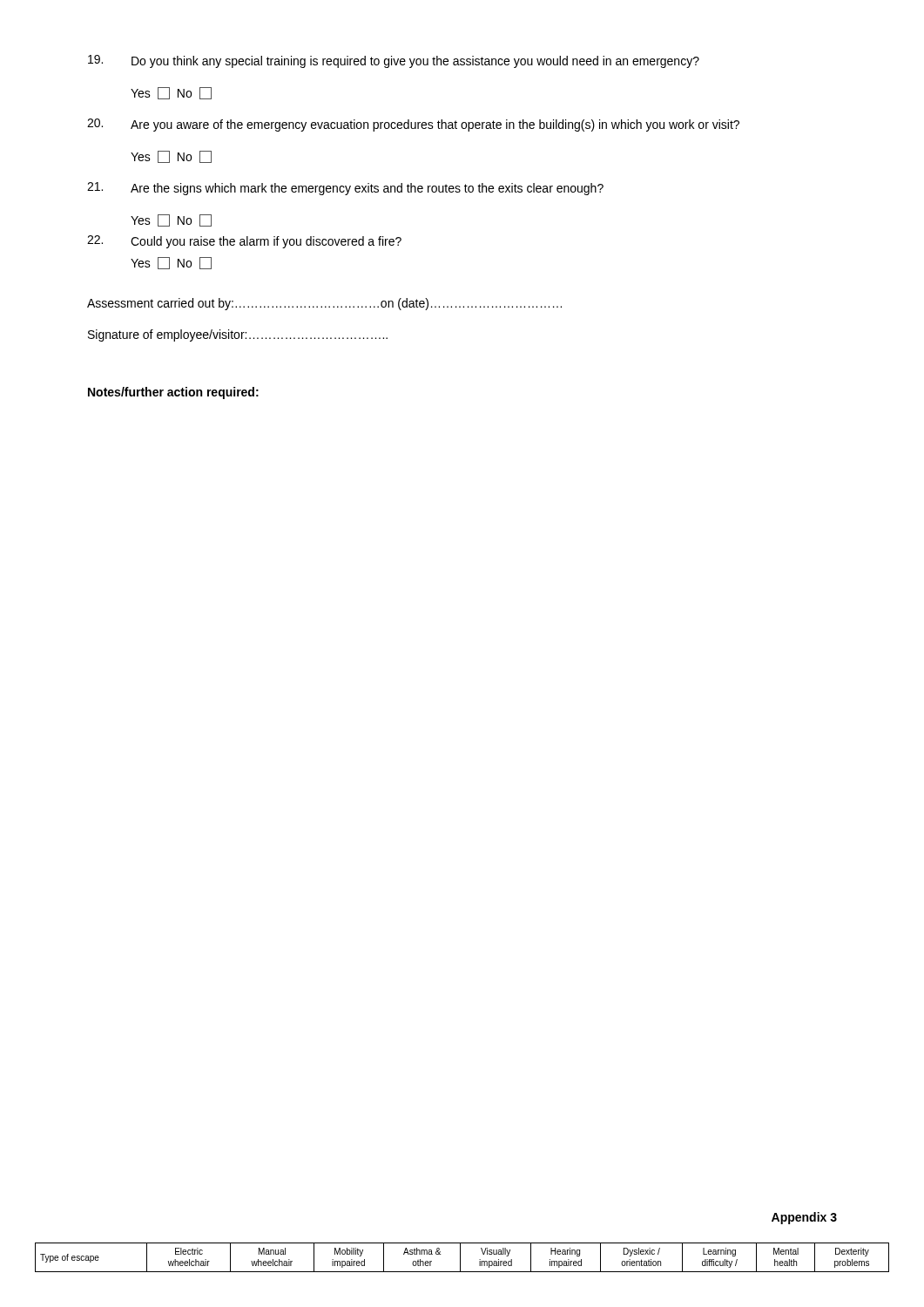Image resolution: width=924 pixels, height=1307 pixels.
Task: Click the passage that begins "22. Could you raise the alarm"
Action: pyautogui.click(x=244, y=242)
